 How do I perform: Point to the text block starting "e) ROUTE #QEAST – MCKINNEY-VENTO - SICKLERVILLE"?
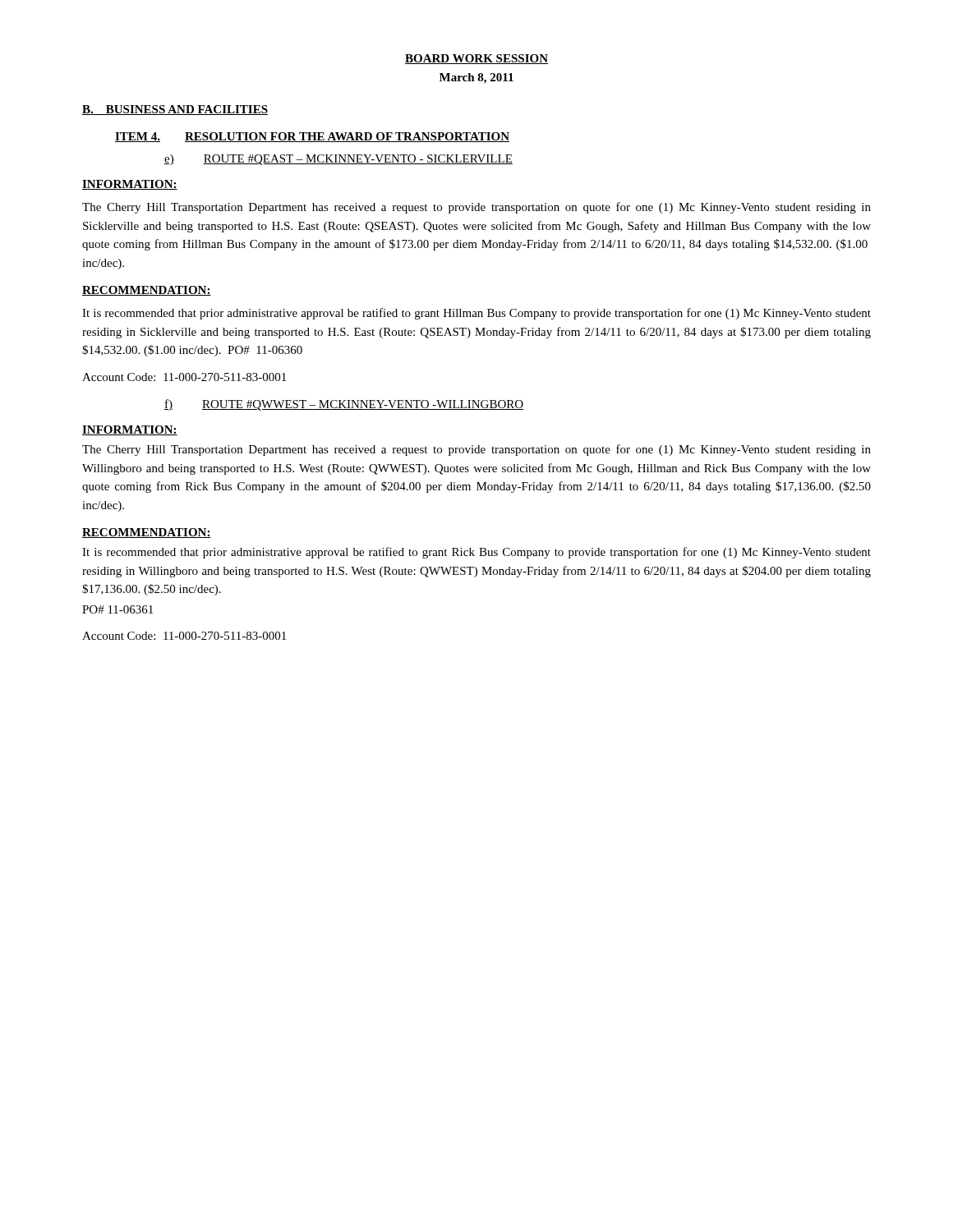point(338,159)
